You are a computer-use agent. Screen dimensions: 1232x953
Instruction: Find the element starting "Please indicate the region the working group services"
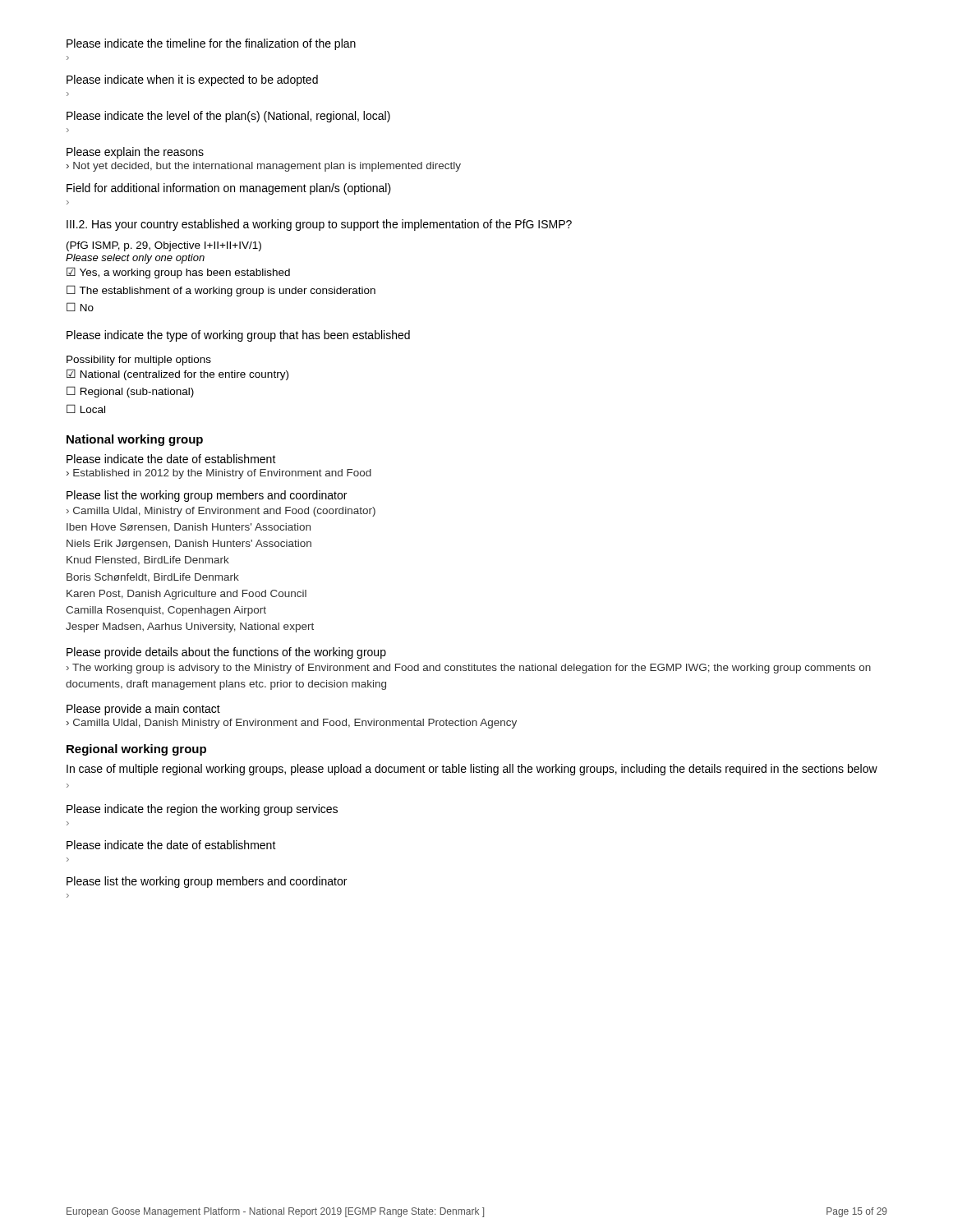tap(202, 810)
